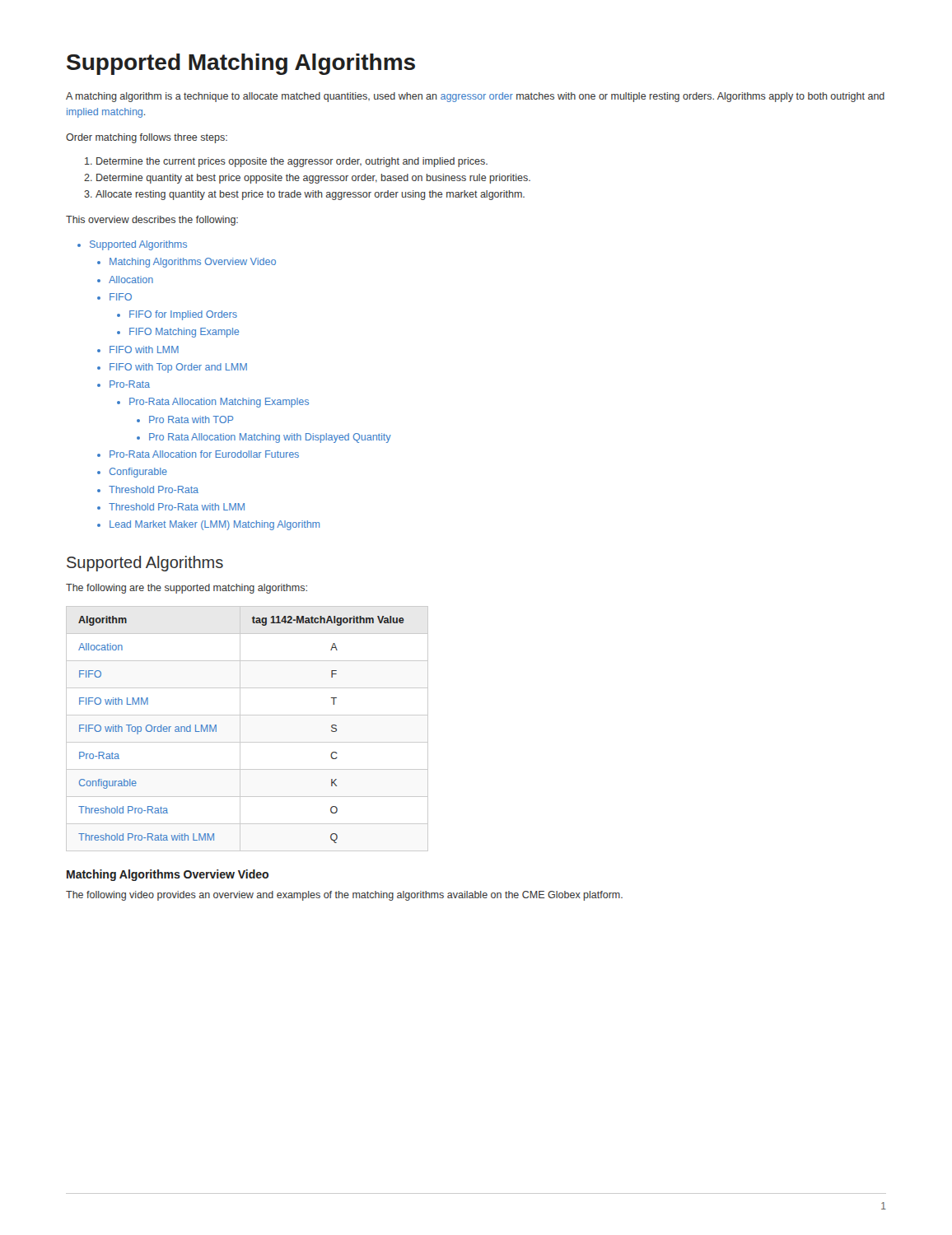952x1235 pixels.
Task: Where does it say "Supported Matching Algorithms"?
Action: (x=241, y=64)
